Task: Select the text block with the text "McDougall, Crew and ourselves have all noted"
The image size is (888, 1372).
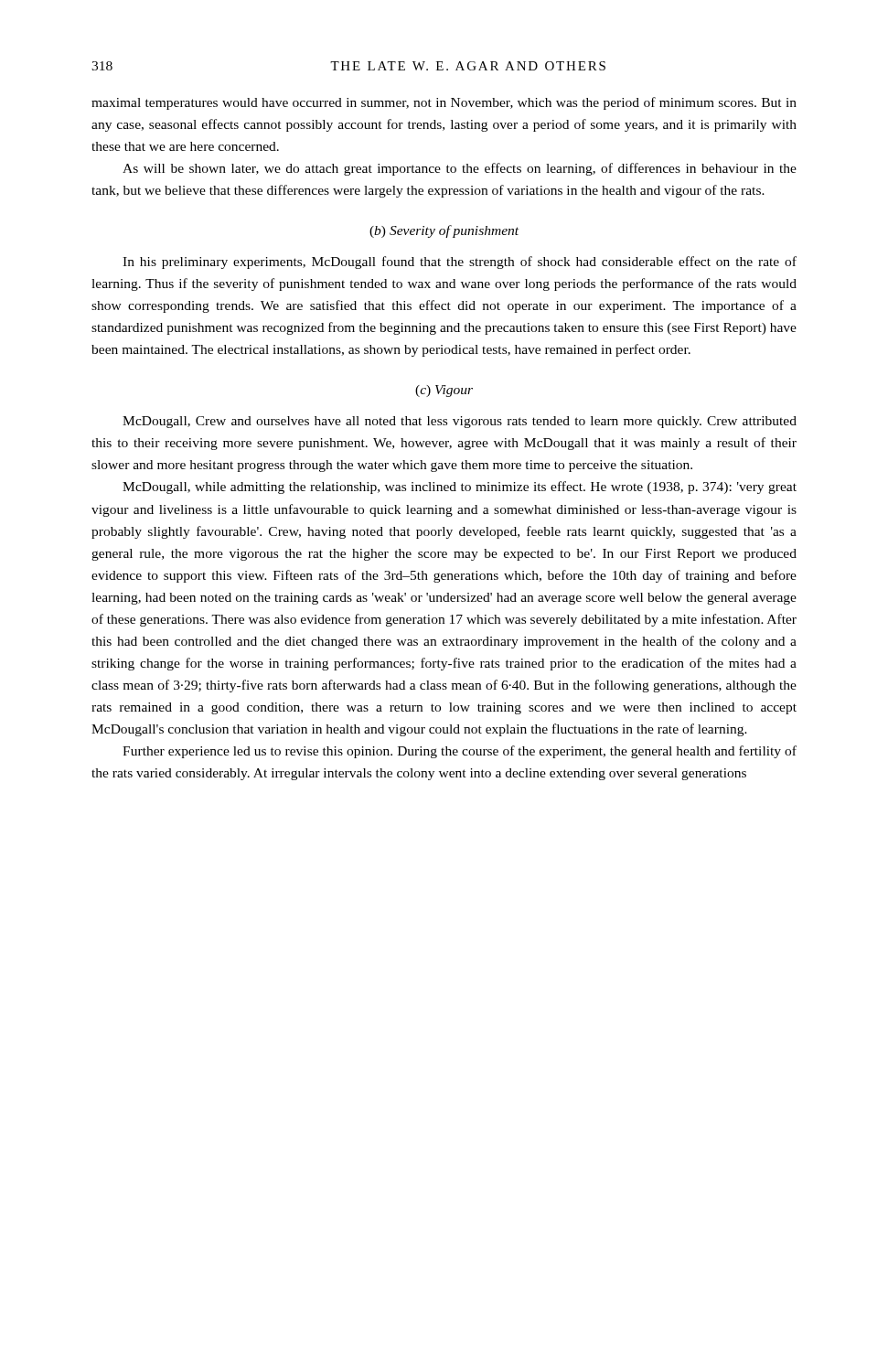Action: click(x=444, y=443)
